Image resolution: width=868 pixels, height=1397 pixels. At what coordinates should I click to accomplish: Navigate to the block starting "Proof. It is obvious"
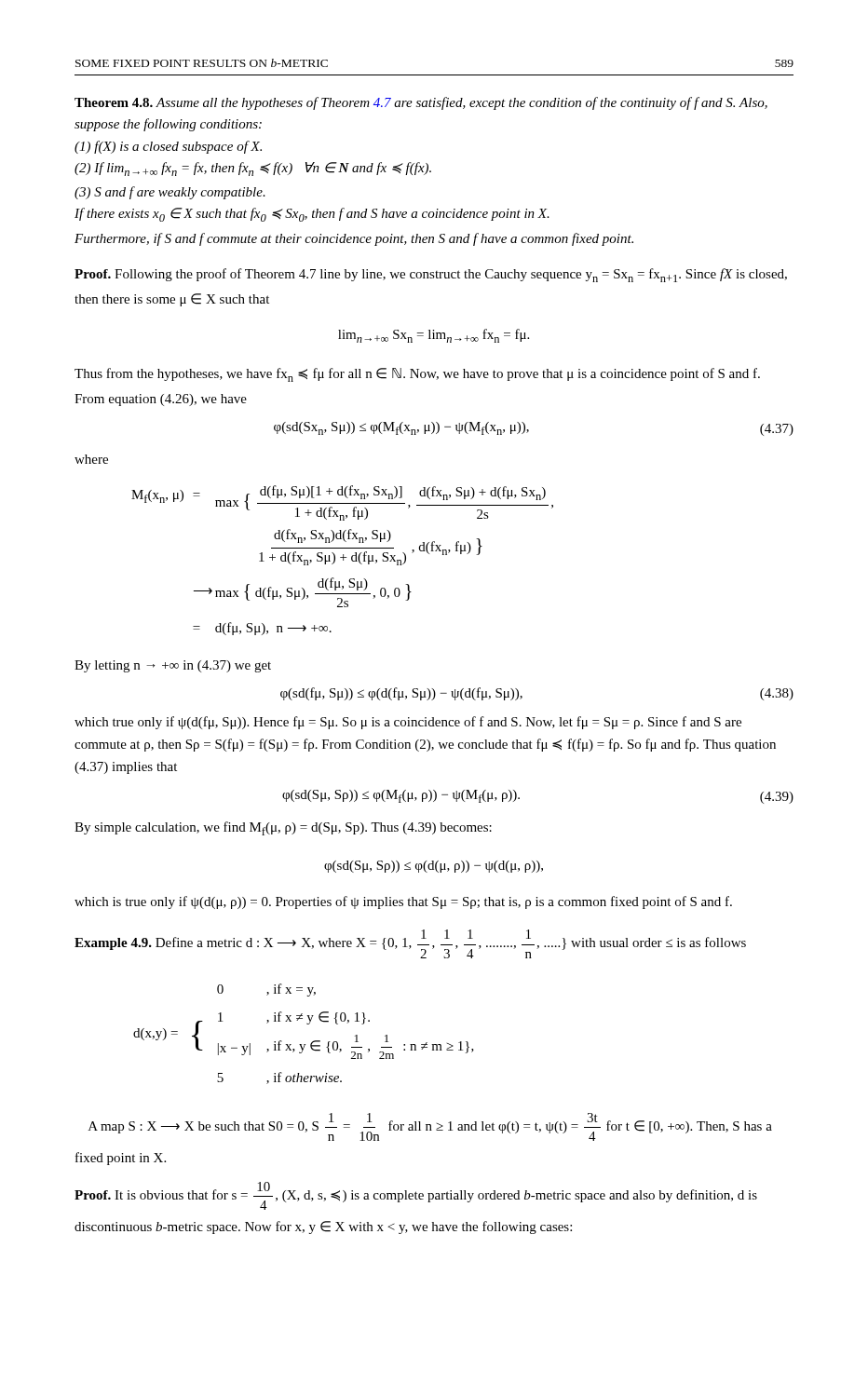[416, 1206]
